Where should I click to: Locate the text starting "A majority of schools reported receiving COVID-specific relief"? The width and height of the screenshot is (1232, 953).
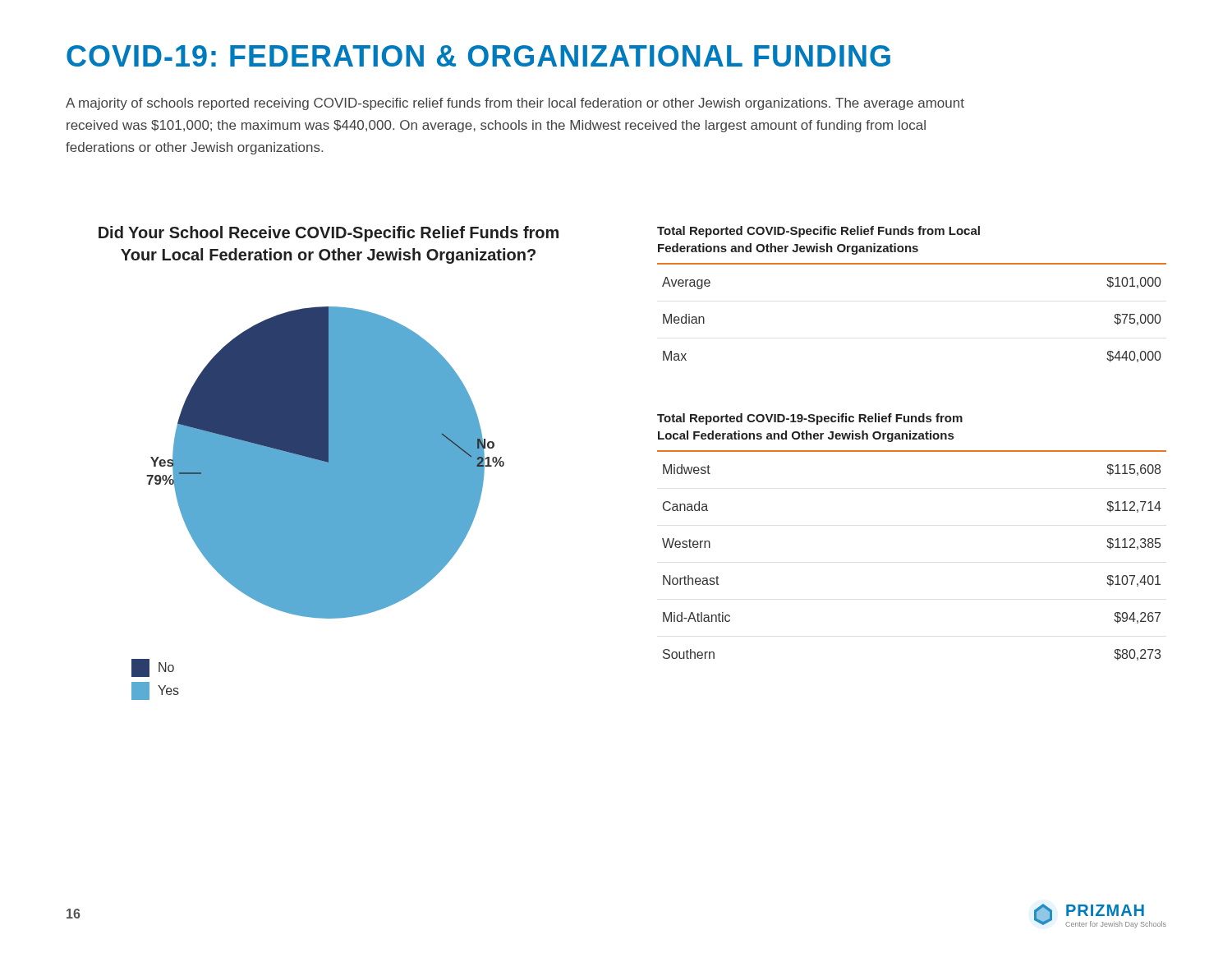tap(517, 126)
